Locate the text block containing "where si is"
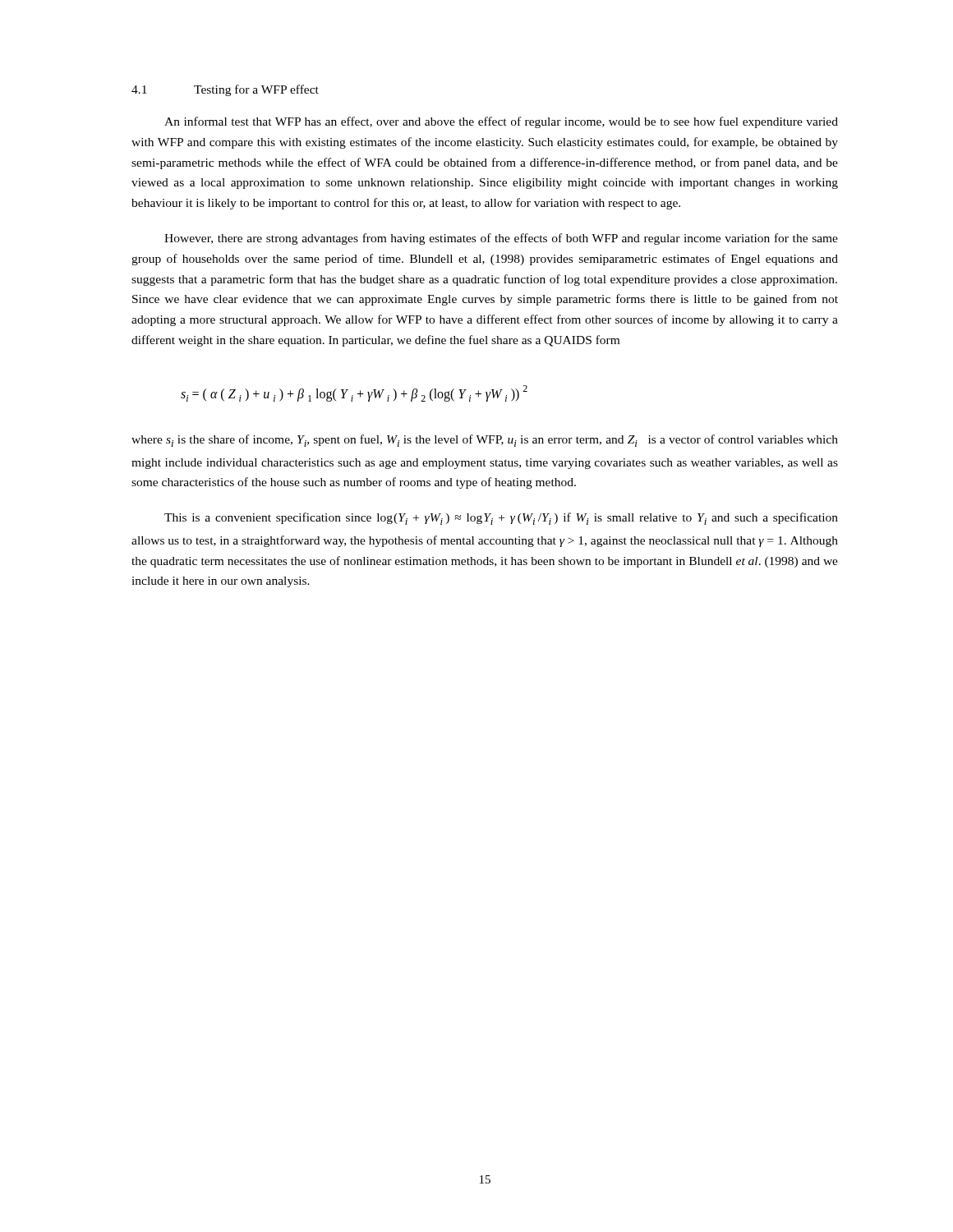The image size is (953, 1232). coord(485,461)
